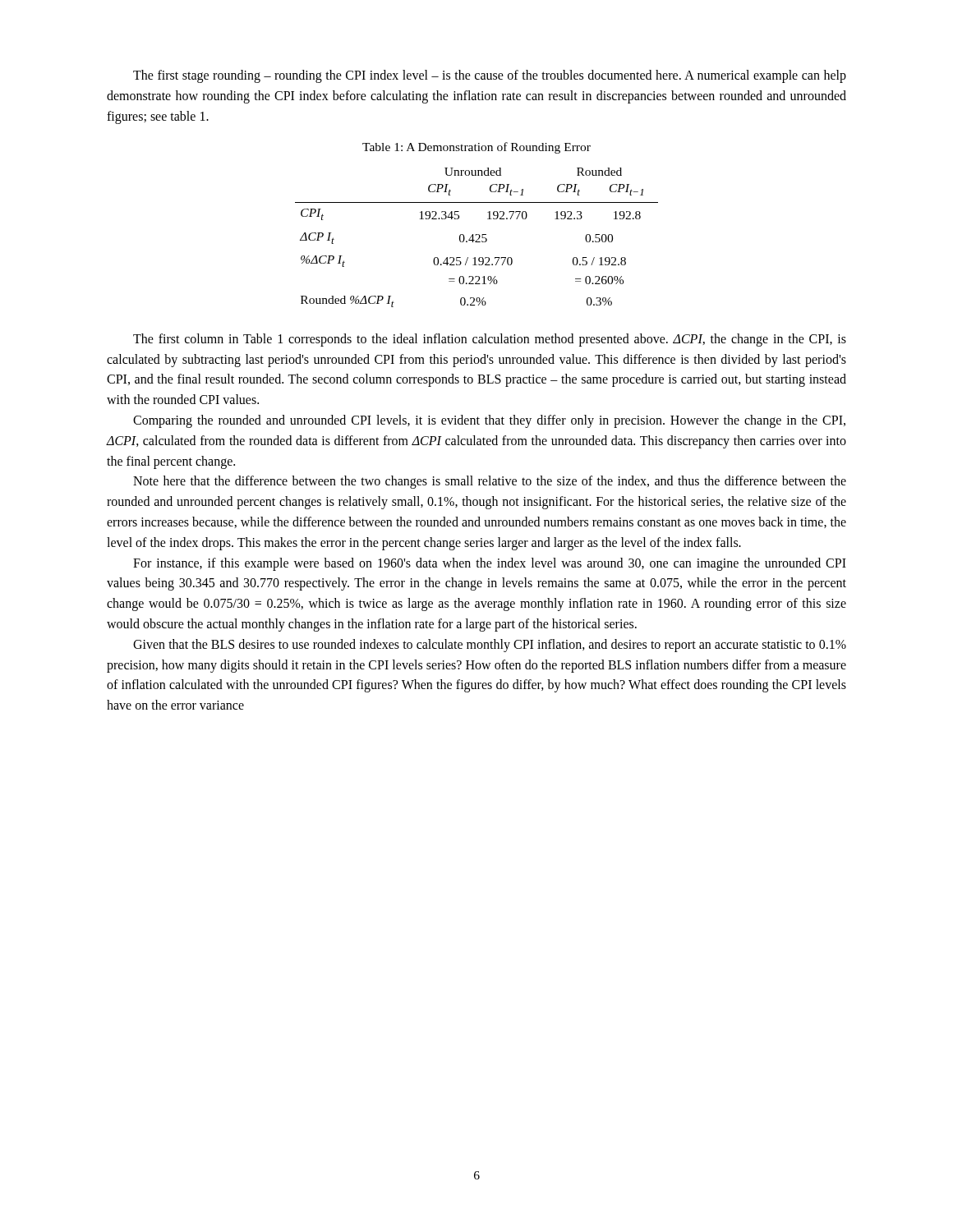The width and height of the screenshot is (953, 1232).
Task: Select the element starting "Comparing the rounded and unrounded CPI levels,"
Action: click(476, 441)
